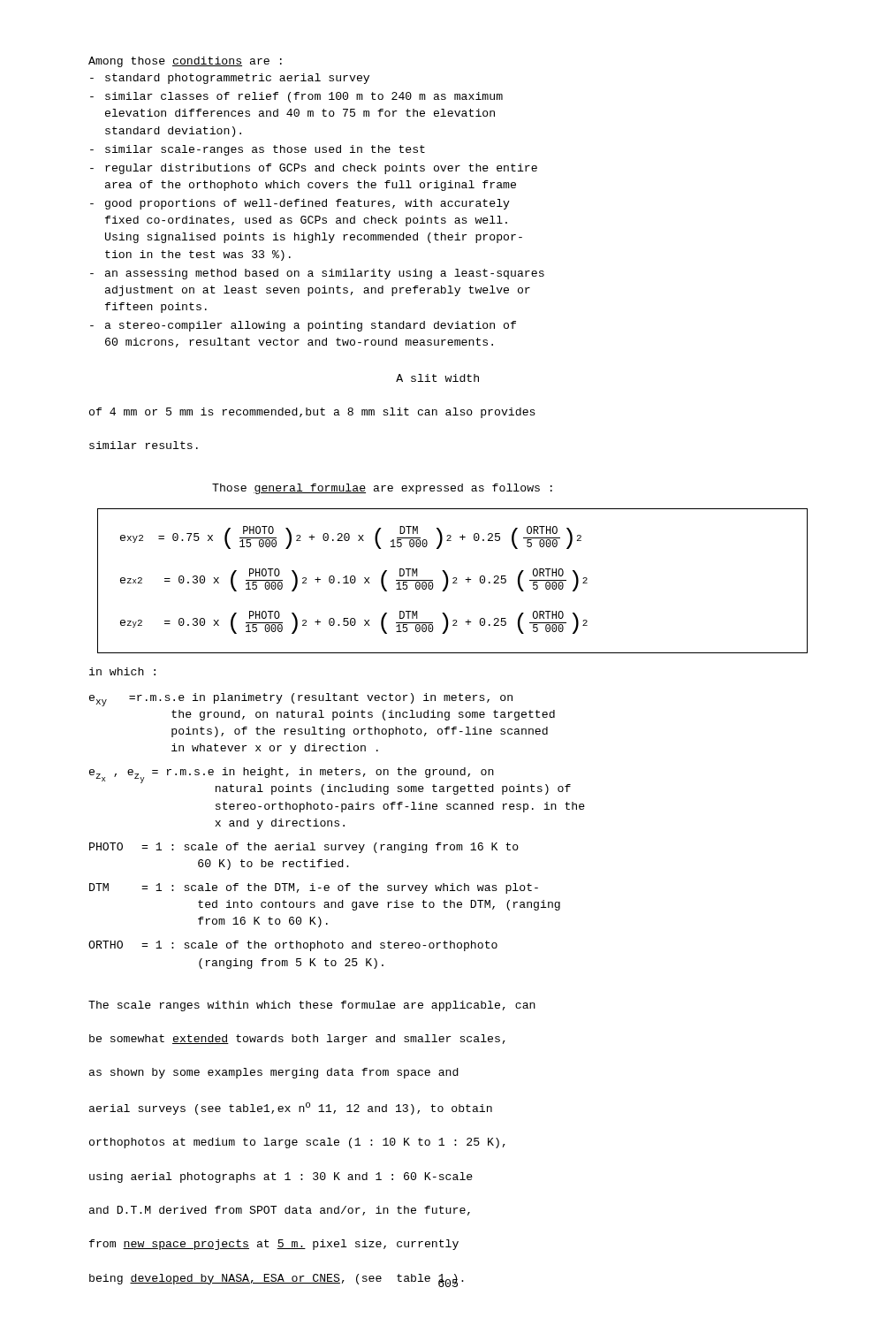Navigate to the element starting "similar classes of relief (from"

tap(452, 114)
